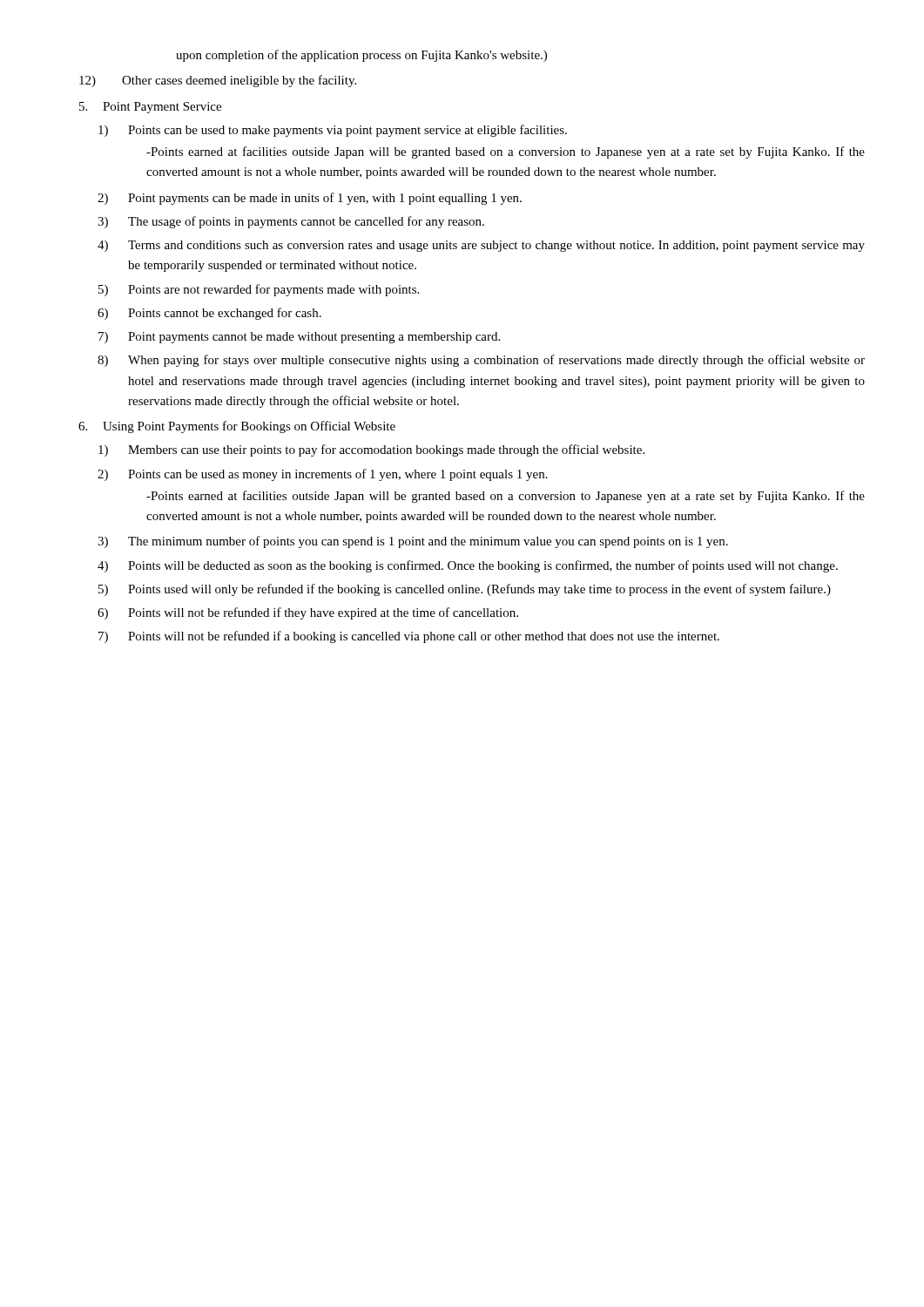Find the passage starting "5) Points are not"
This screenshot has width=924, height=1307.
259,290
